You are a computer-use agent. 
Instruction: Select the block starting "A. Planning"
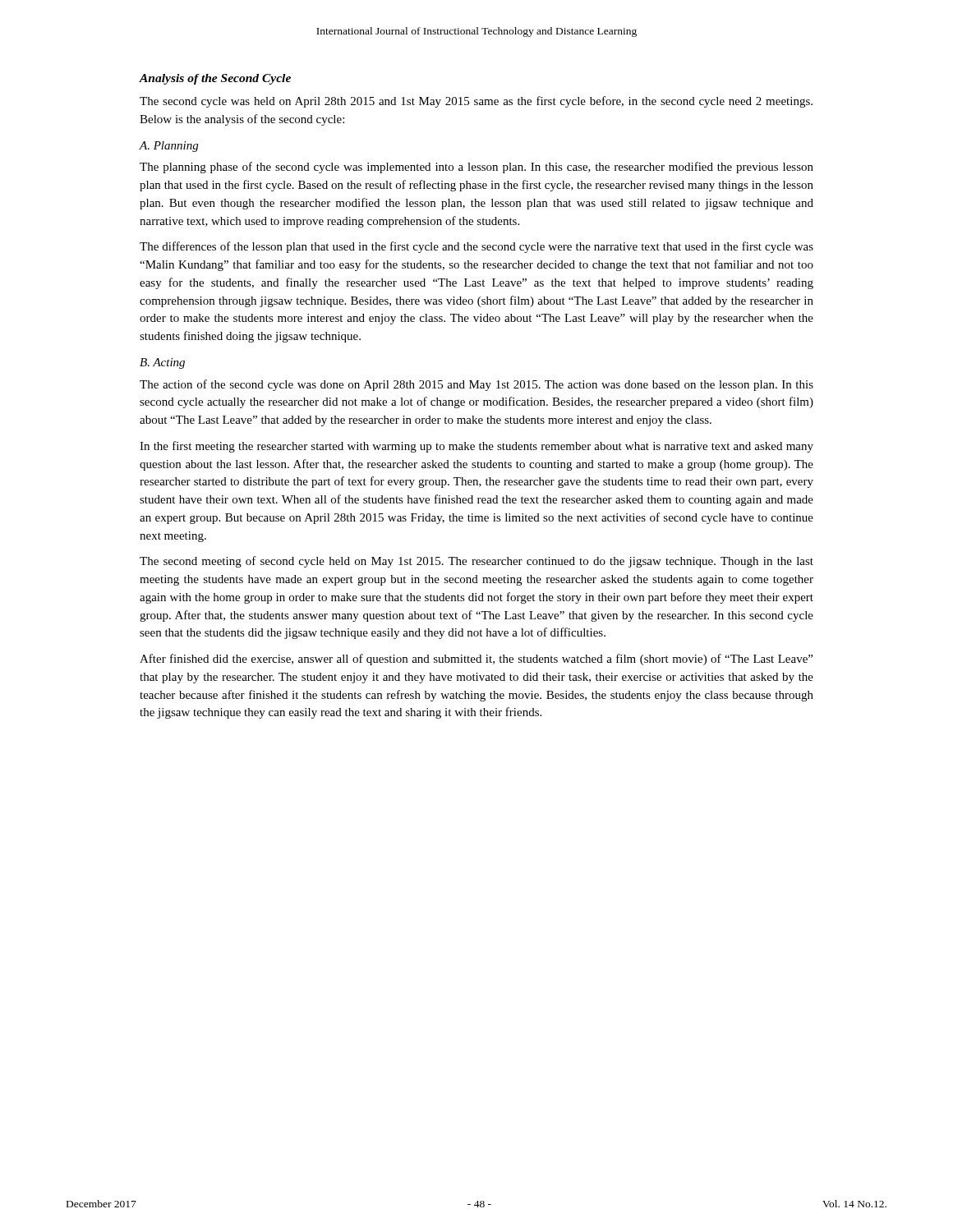[x=169, y=145]
